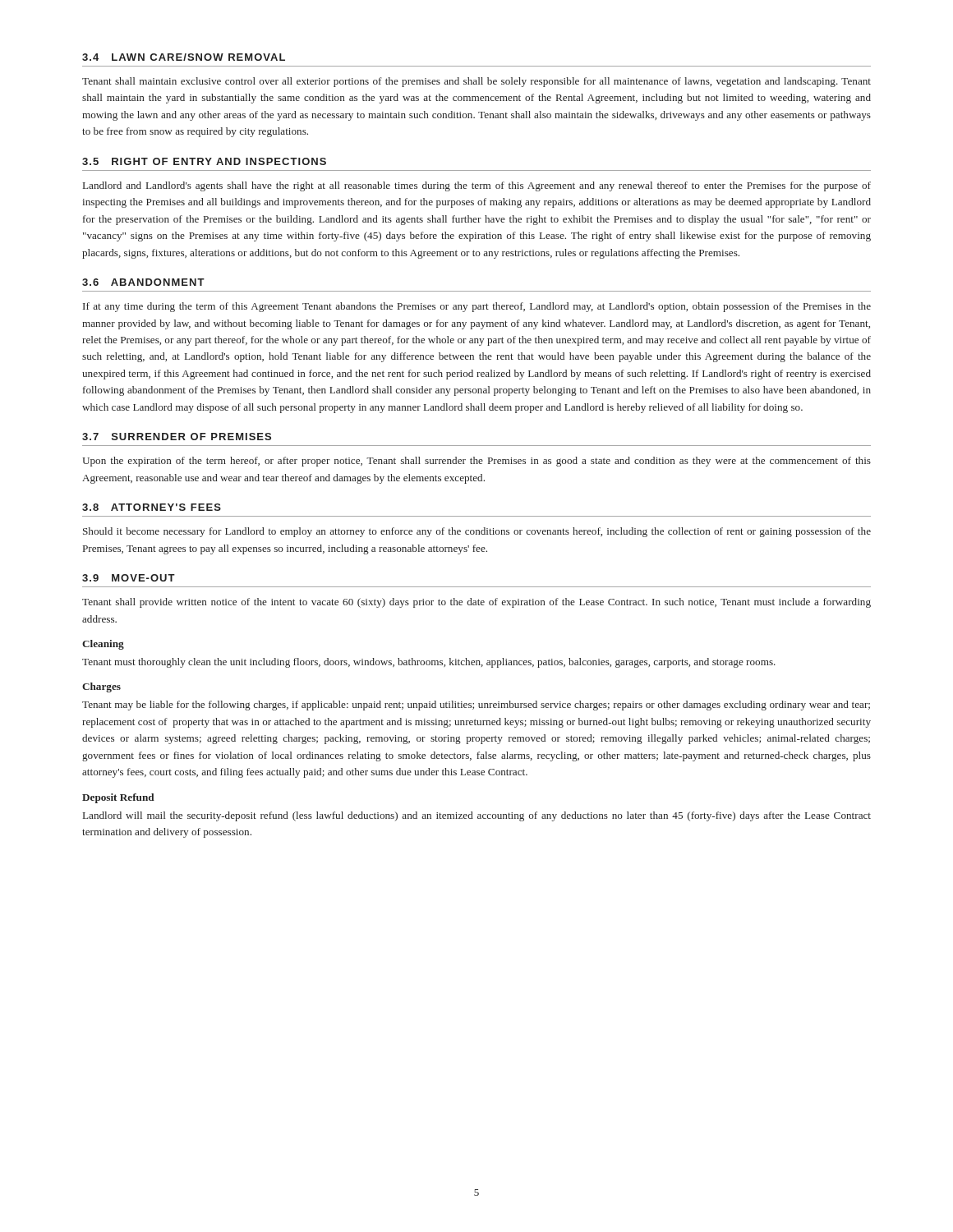Navigate to the text starting "Tenant shall maintain exclusive control over all"
This screenshot has width=953, height=1232.
(x=476, y=106)
